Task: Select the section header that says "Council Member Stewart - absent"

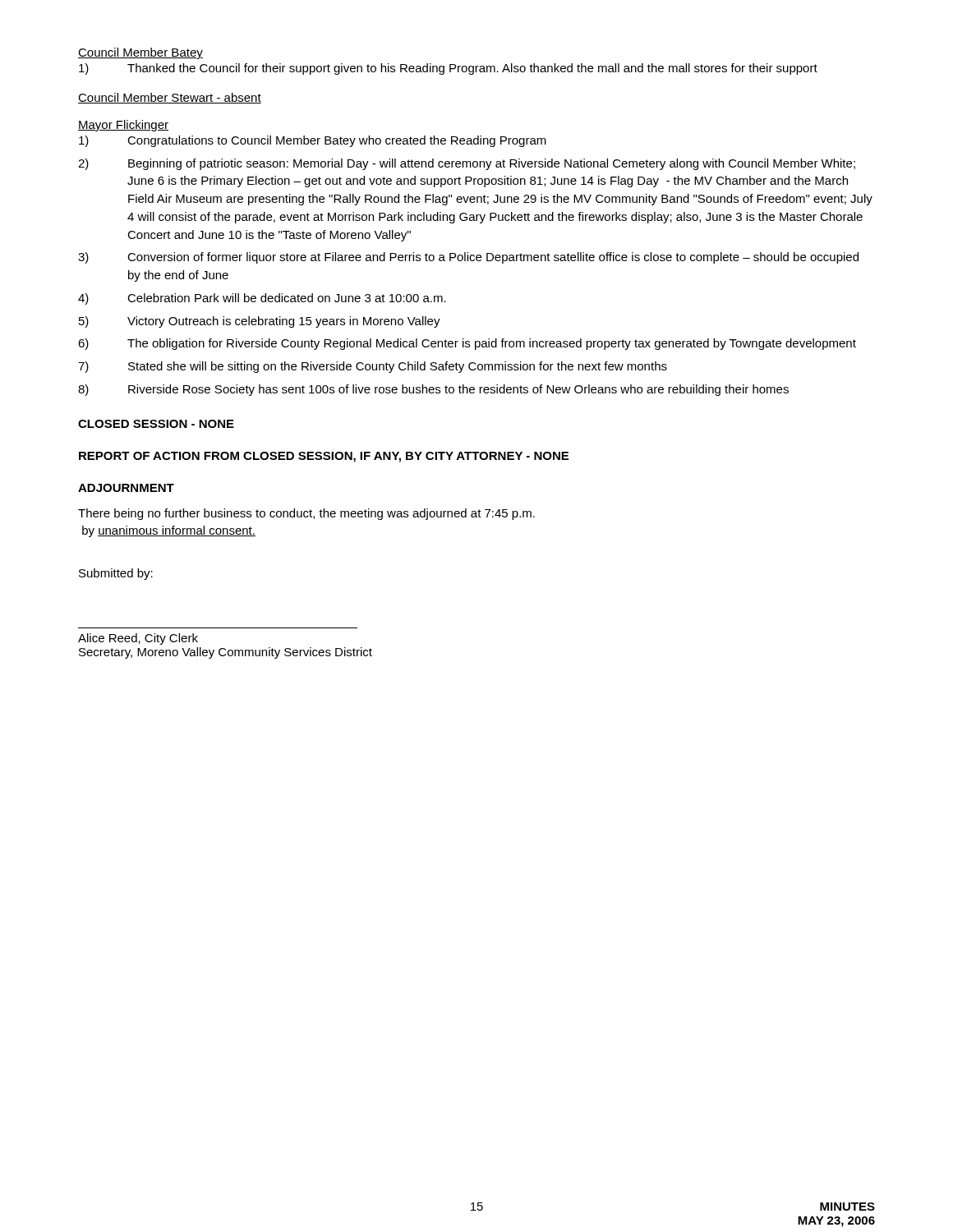Action: click(x=169, y=97)
